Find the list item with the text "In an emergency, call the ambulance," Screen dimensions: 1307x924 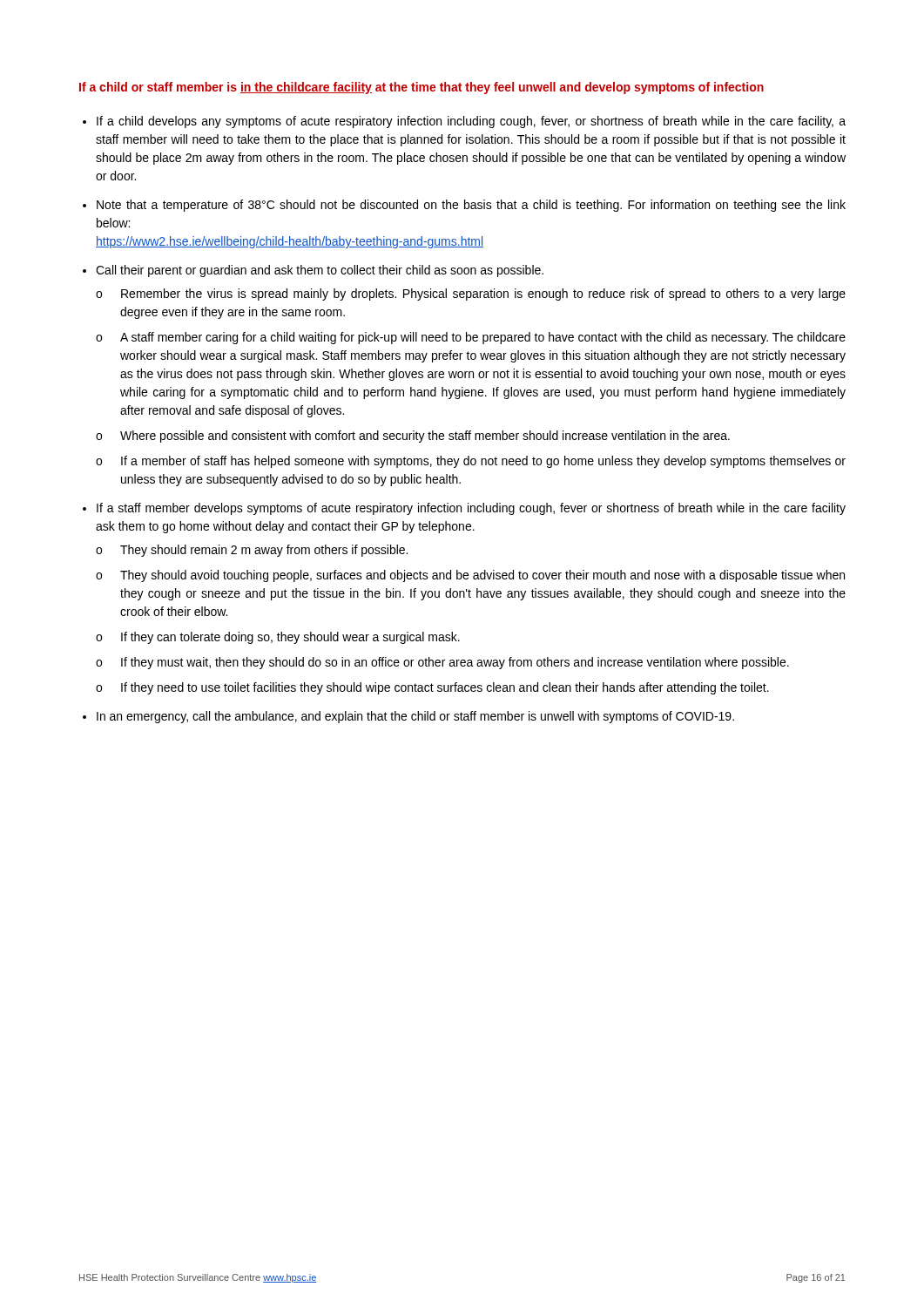(x=415, y=716)
